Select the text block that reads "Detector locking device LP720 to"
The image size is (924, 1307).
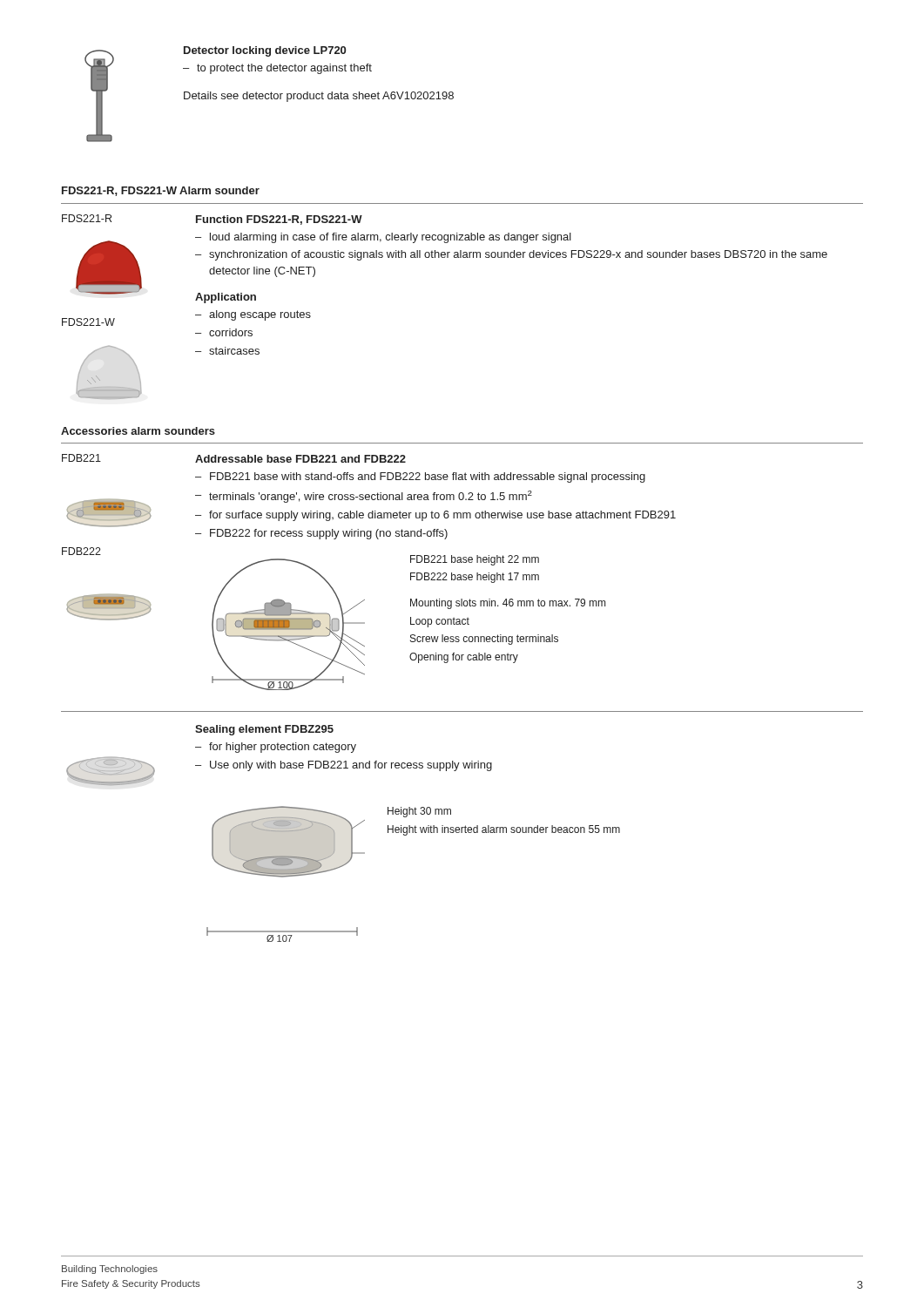click(x=265, y=51)
